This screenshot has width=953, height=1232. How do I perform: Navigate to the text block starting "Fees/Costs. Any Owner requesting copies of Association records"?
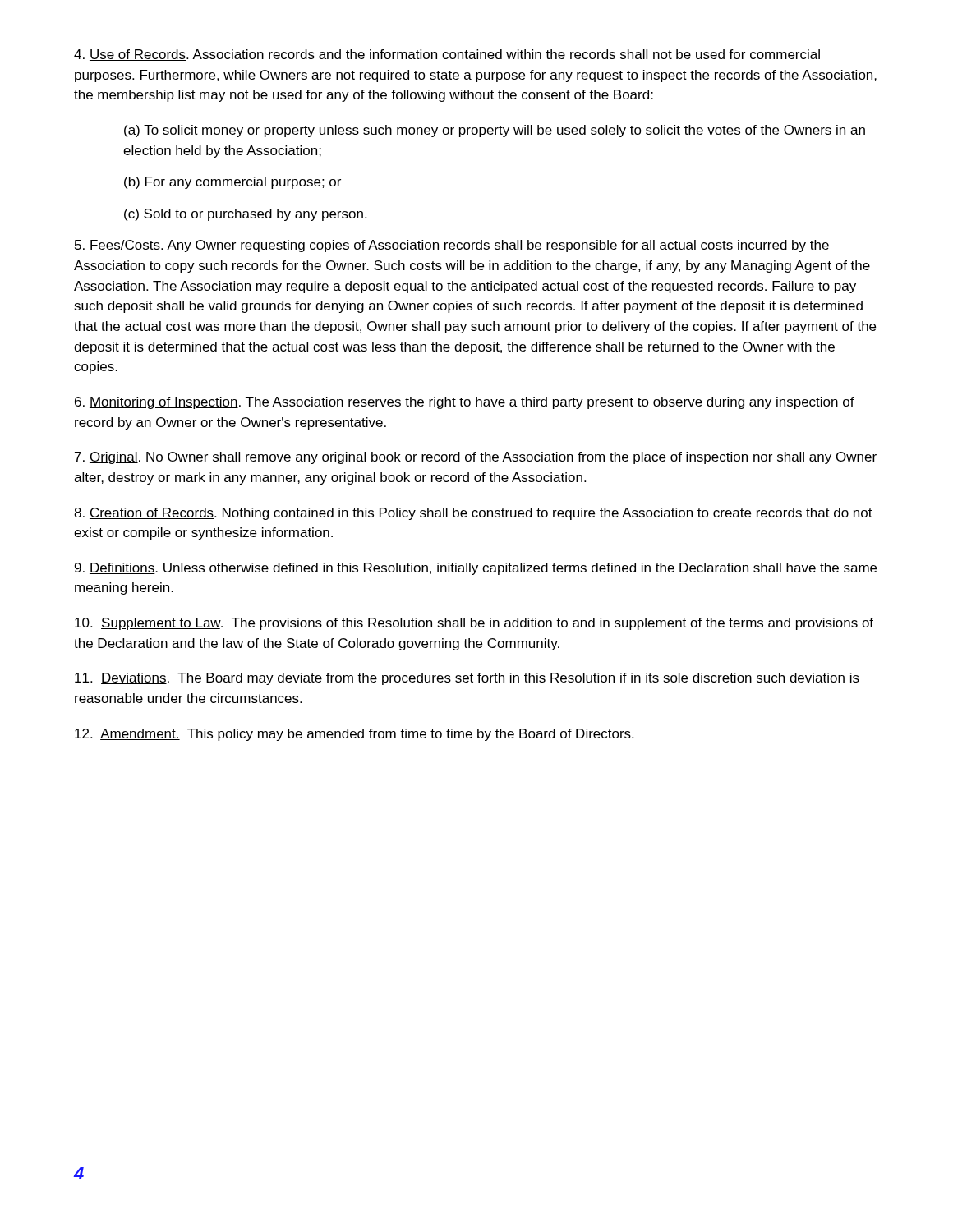point(475,306)
